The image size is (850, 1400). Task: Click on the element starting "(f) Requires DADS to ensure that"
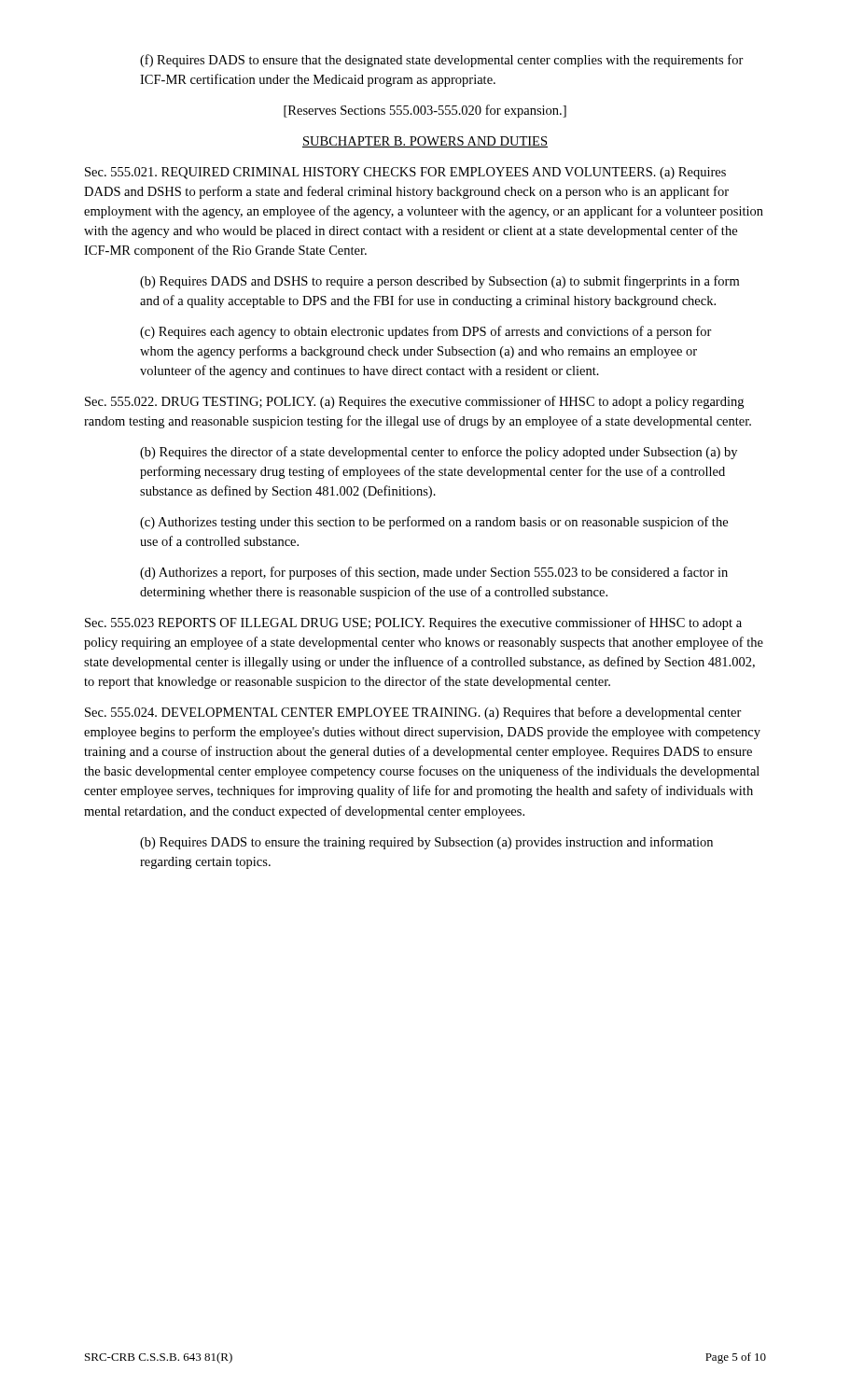point(444,70)
